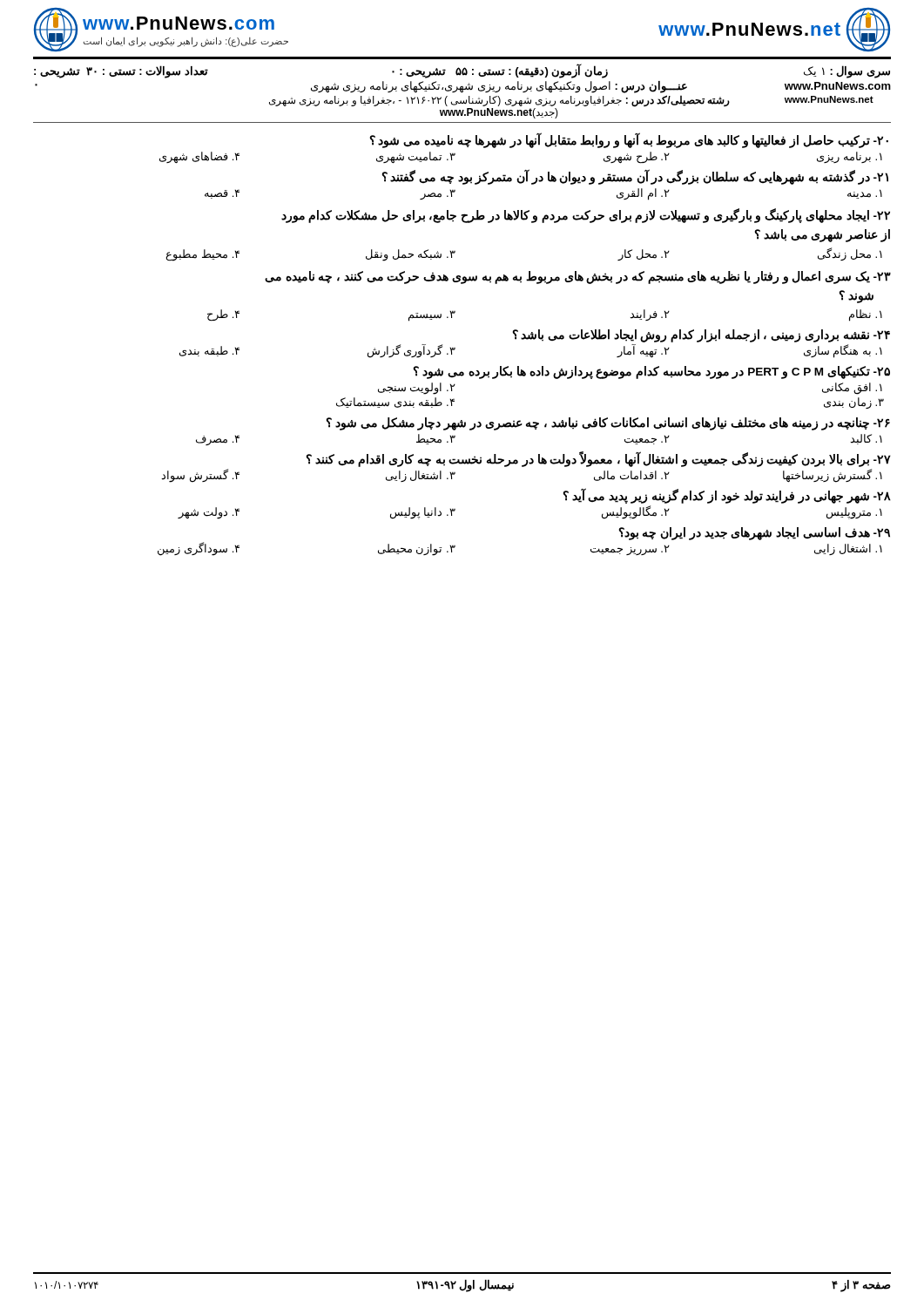This screenshot has width=924, height=1307.
Task: Click the passage that begins "۲۳- یک سری اعمال"
Action: coord(462,294)
